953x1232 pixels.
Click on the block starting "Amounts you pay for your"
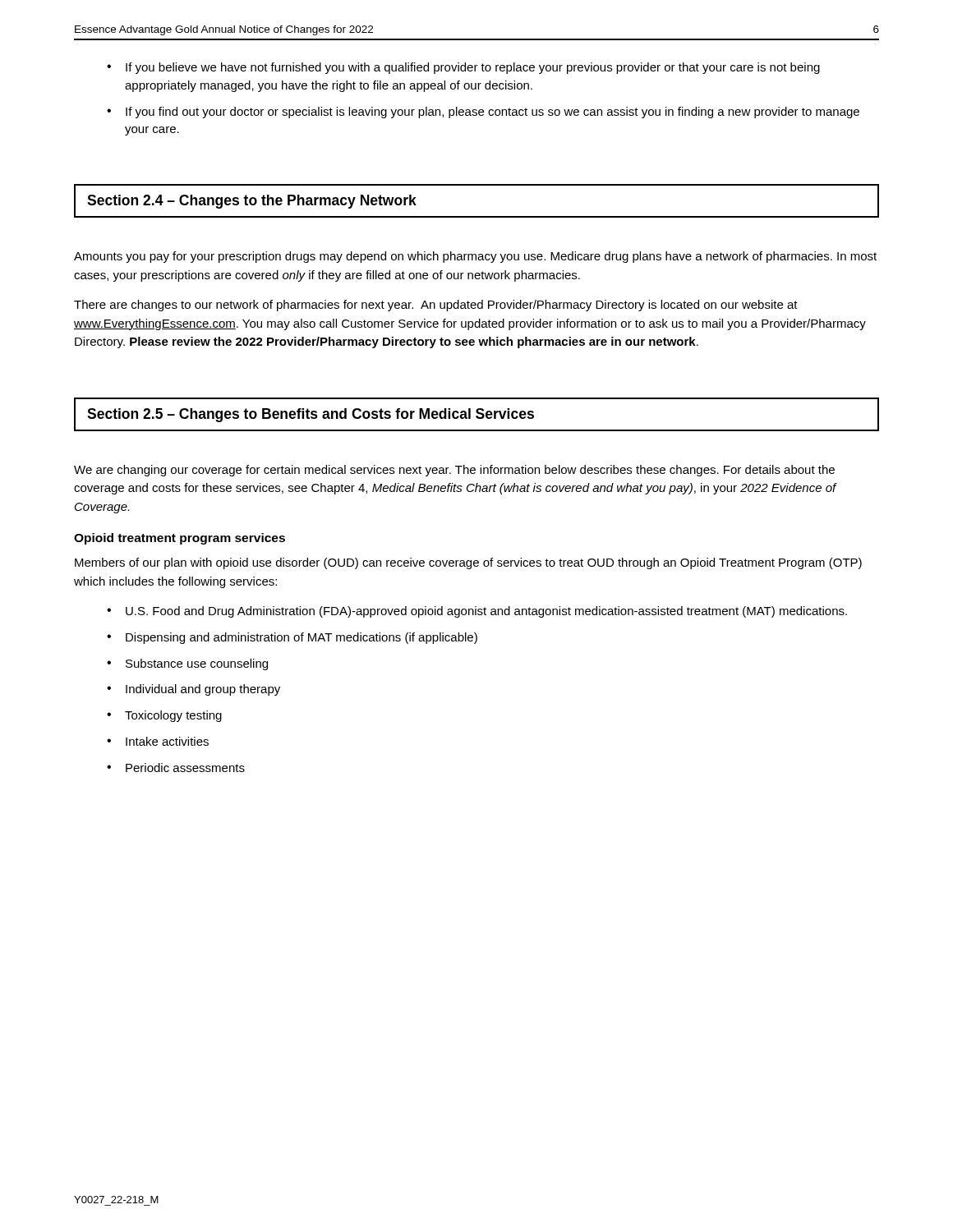[x=475, y=265]
